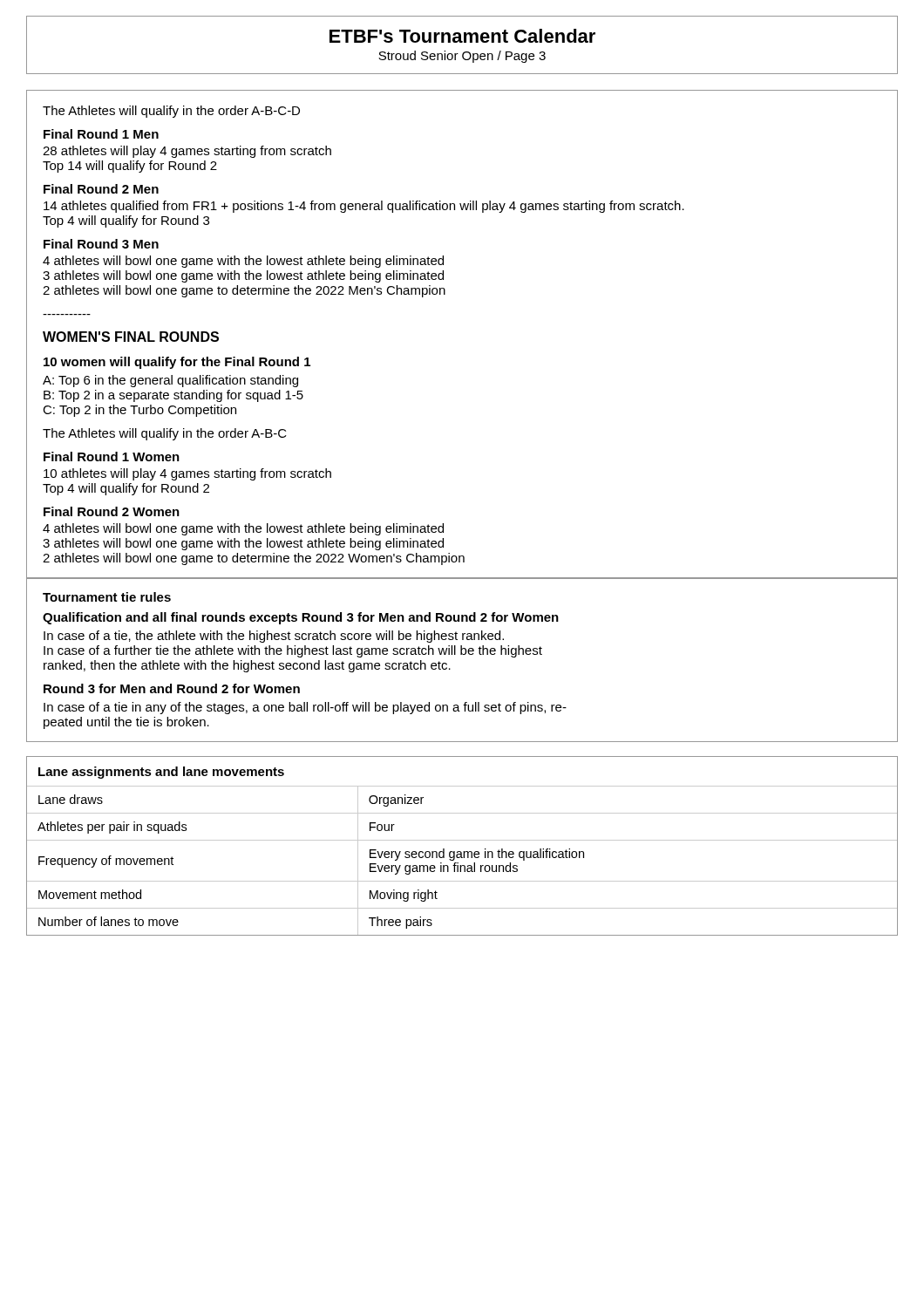Screen dimensions: 1308x924
Task: Locate the region starting "Qualification and all final rounds"
Action: 301,617
